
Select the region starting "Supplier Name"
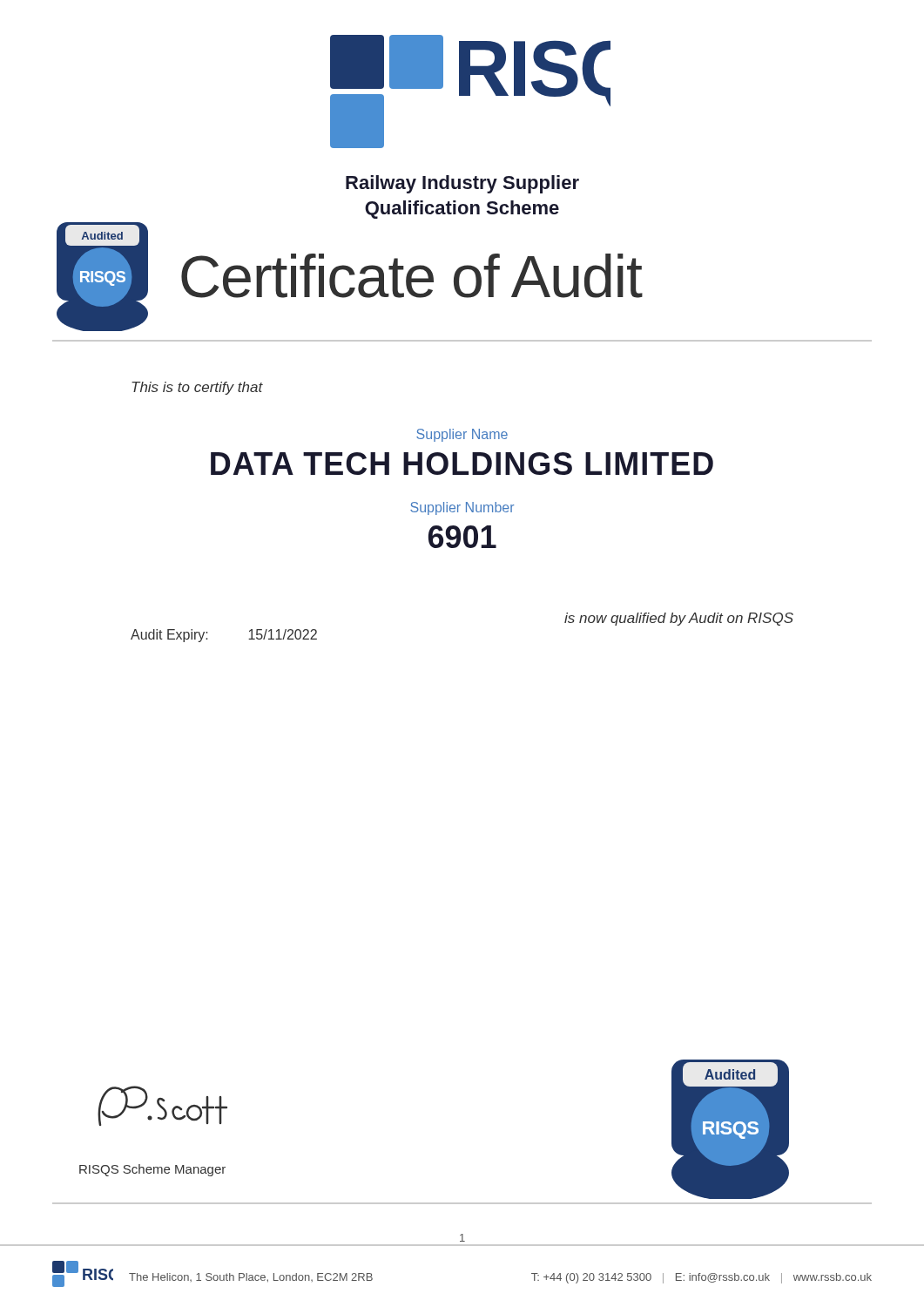click(462, 434)
